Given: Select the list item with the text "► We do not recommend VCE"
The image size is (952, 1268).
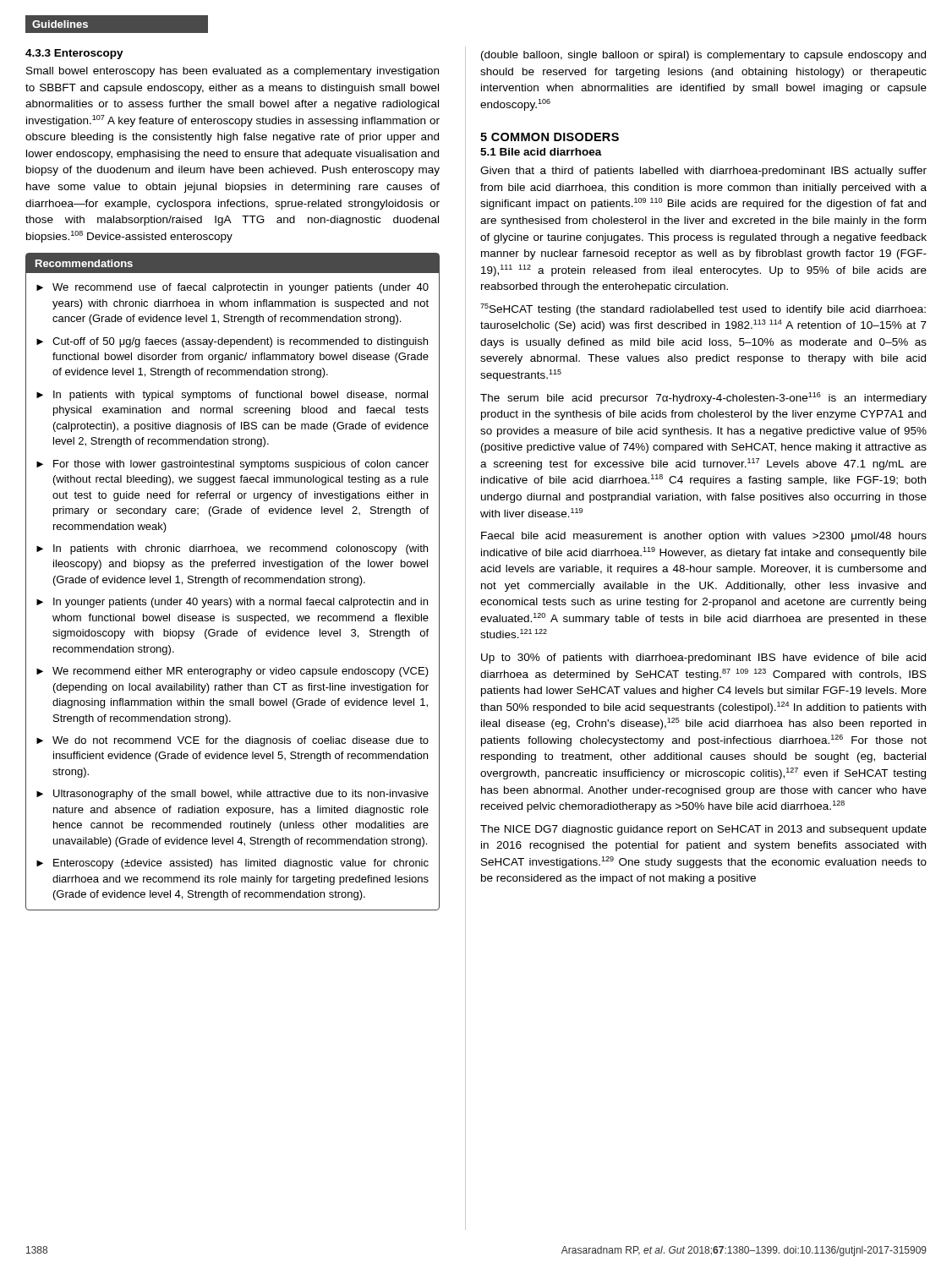Looking at the screenshot, I should [x=232, y=756].
